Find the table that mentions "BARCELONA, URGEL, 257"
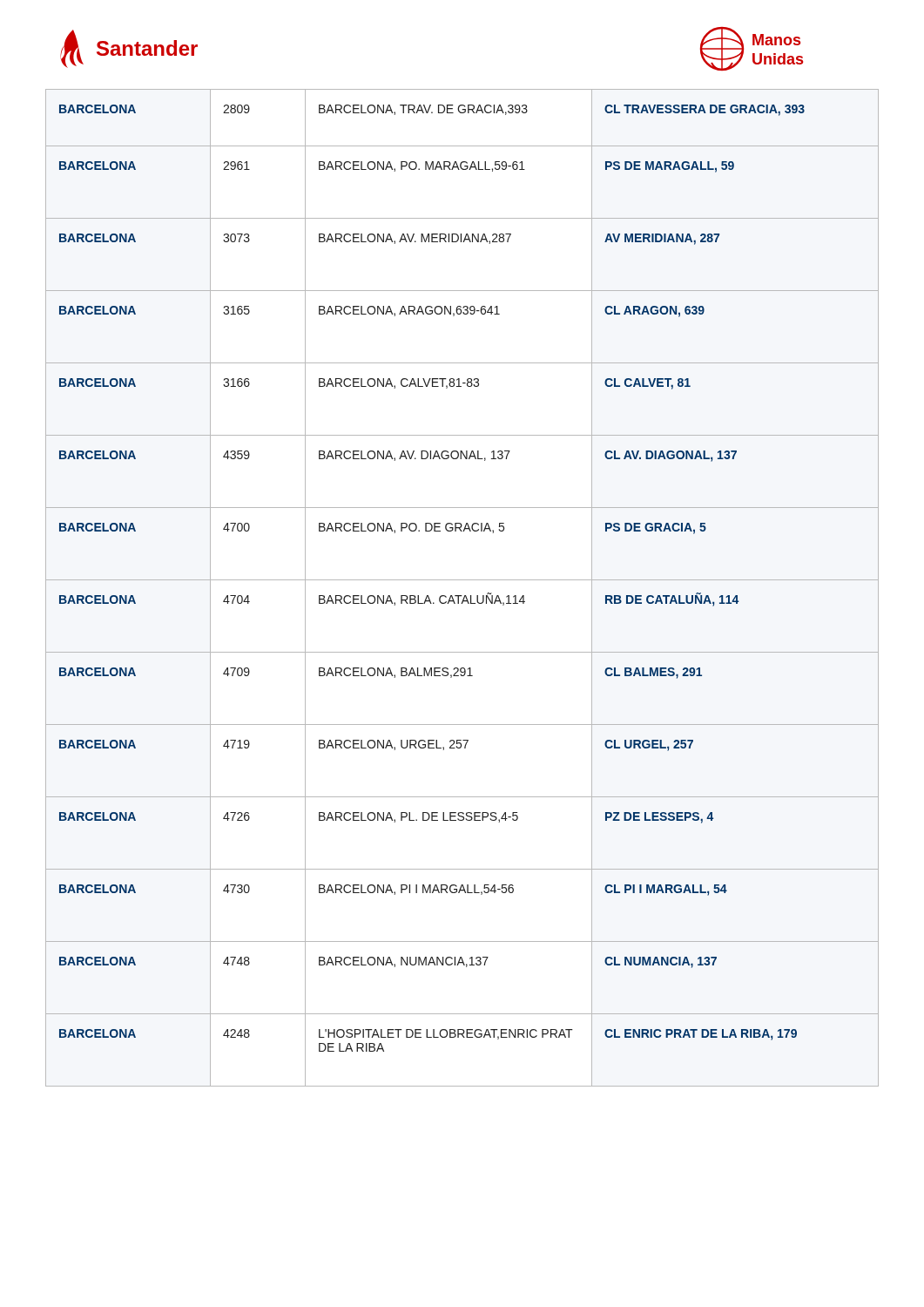This screenshot has width=924, height=1307. (462, 588)
